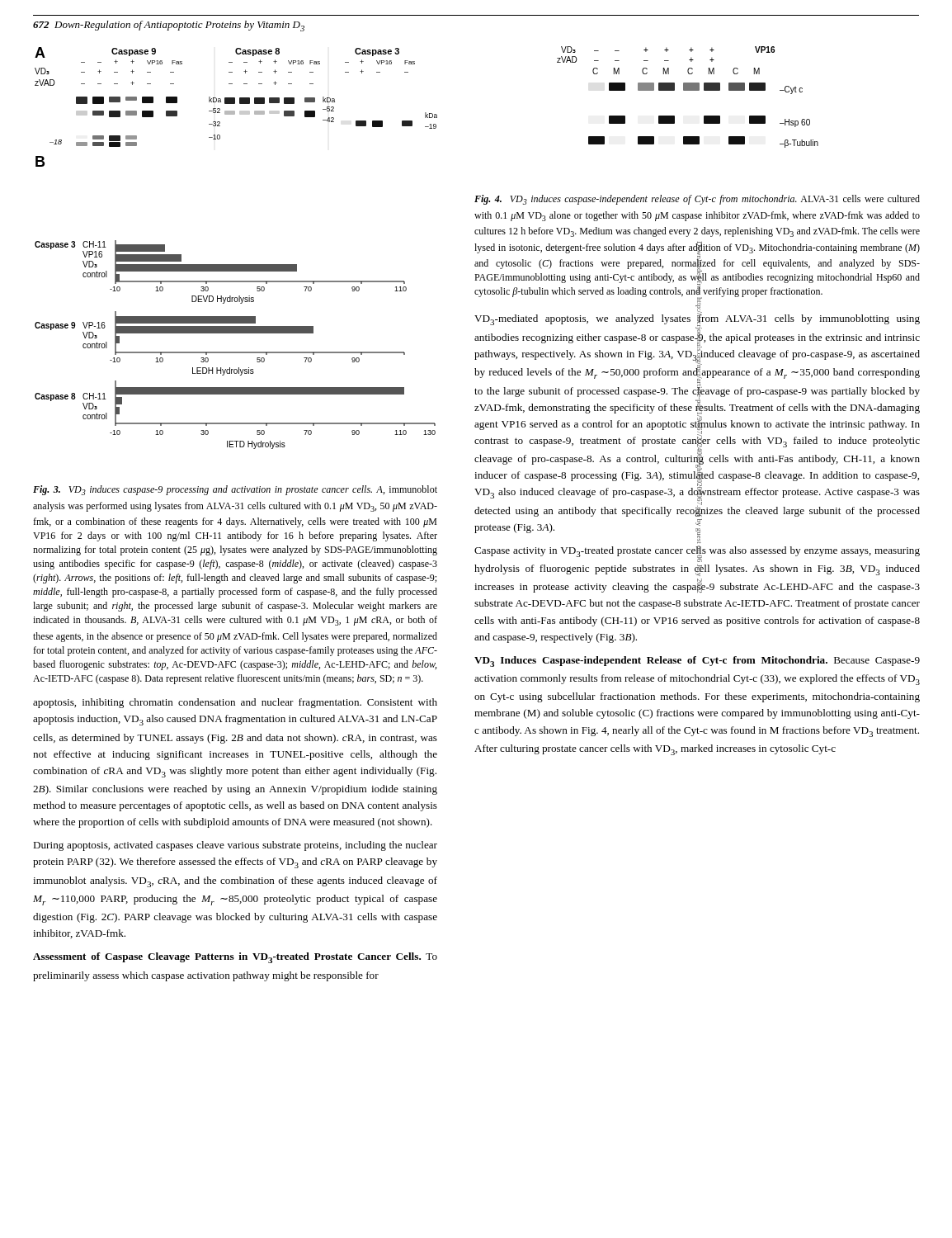Point to the text block starting "Fig. 4. VD3 induces caspase-independent release of Cyt-c"
Viewport: 952px width, 1238px height.
pyautogui.click(x=697, y=245)
